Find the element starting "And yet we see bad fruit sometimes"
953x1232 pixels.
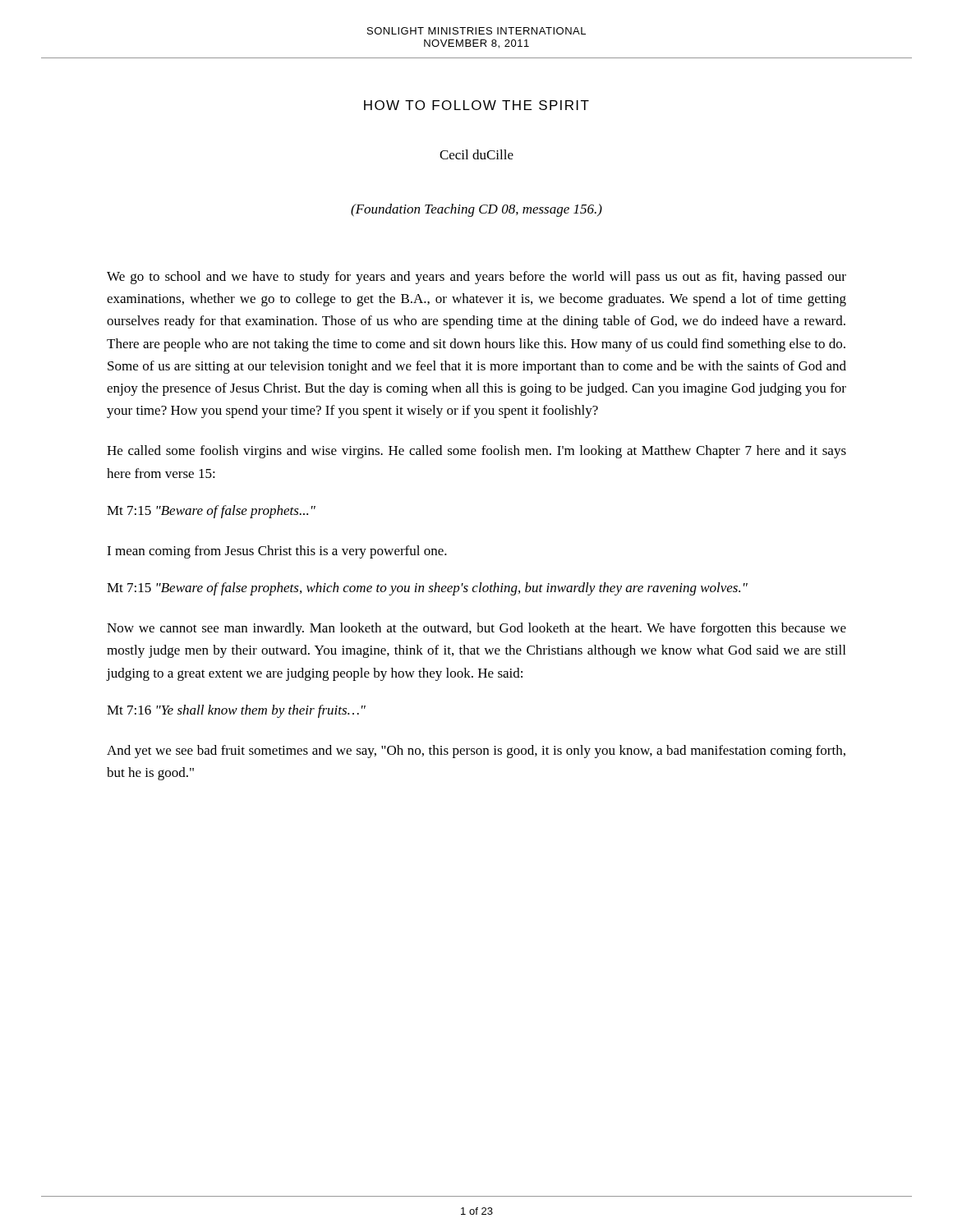click(476, 761)
